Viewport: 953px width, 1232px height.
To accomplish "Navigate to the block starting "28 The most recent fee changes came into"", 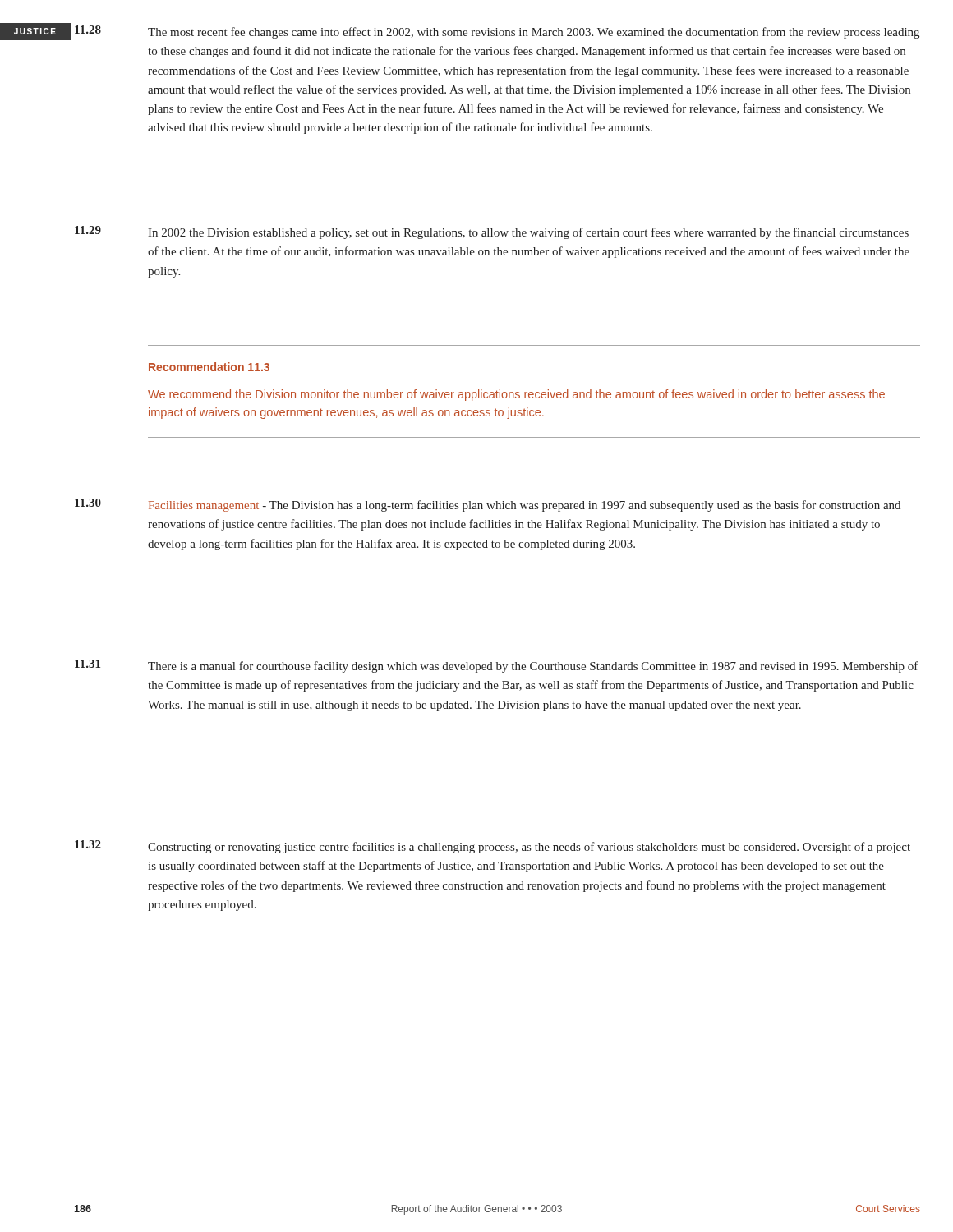I will (497, 80).
